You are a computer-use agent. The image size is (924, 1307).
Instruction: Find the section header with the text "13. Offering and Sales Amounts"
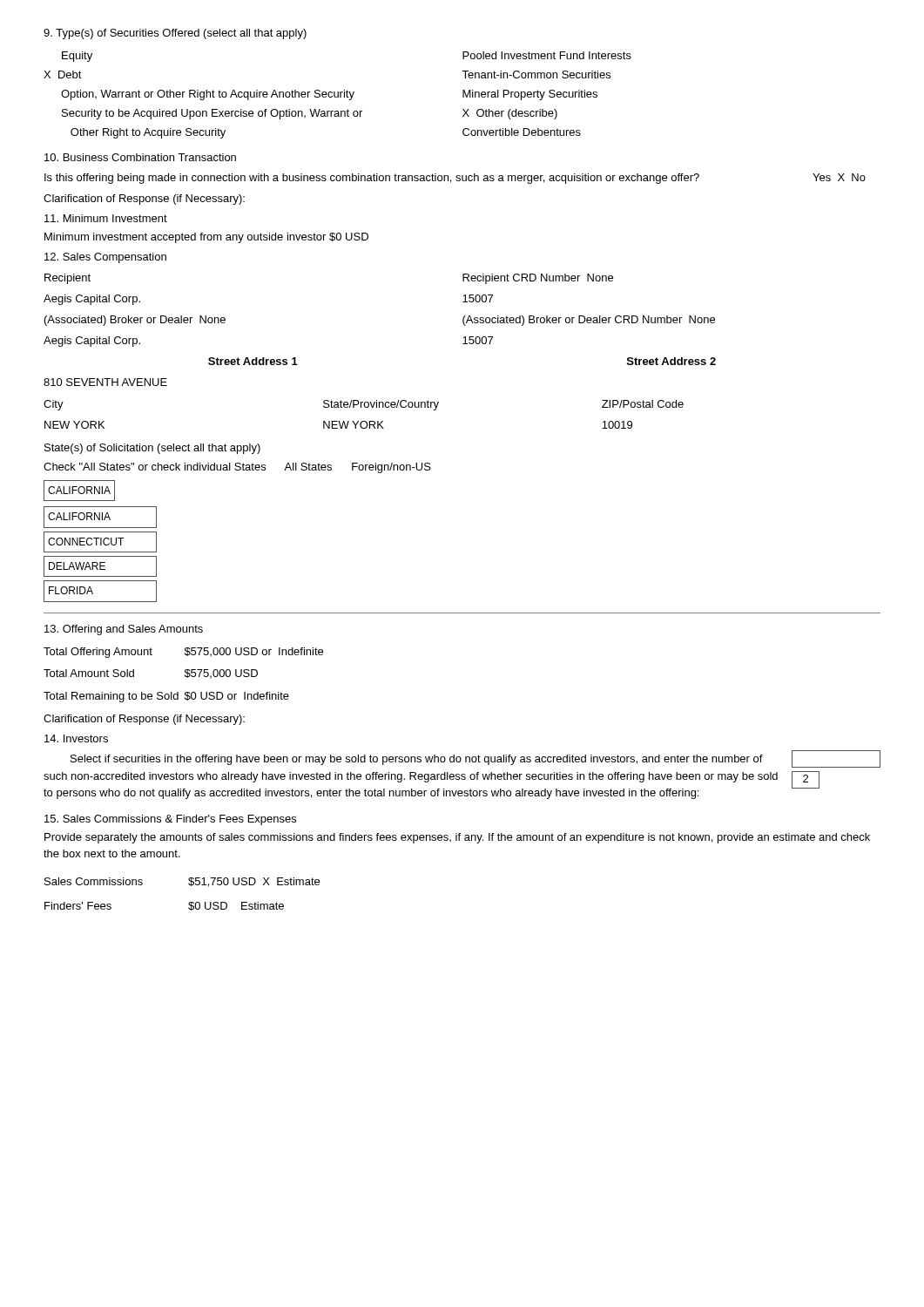pos(123,629)
